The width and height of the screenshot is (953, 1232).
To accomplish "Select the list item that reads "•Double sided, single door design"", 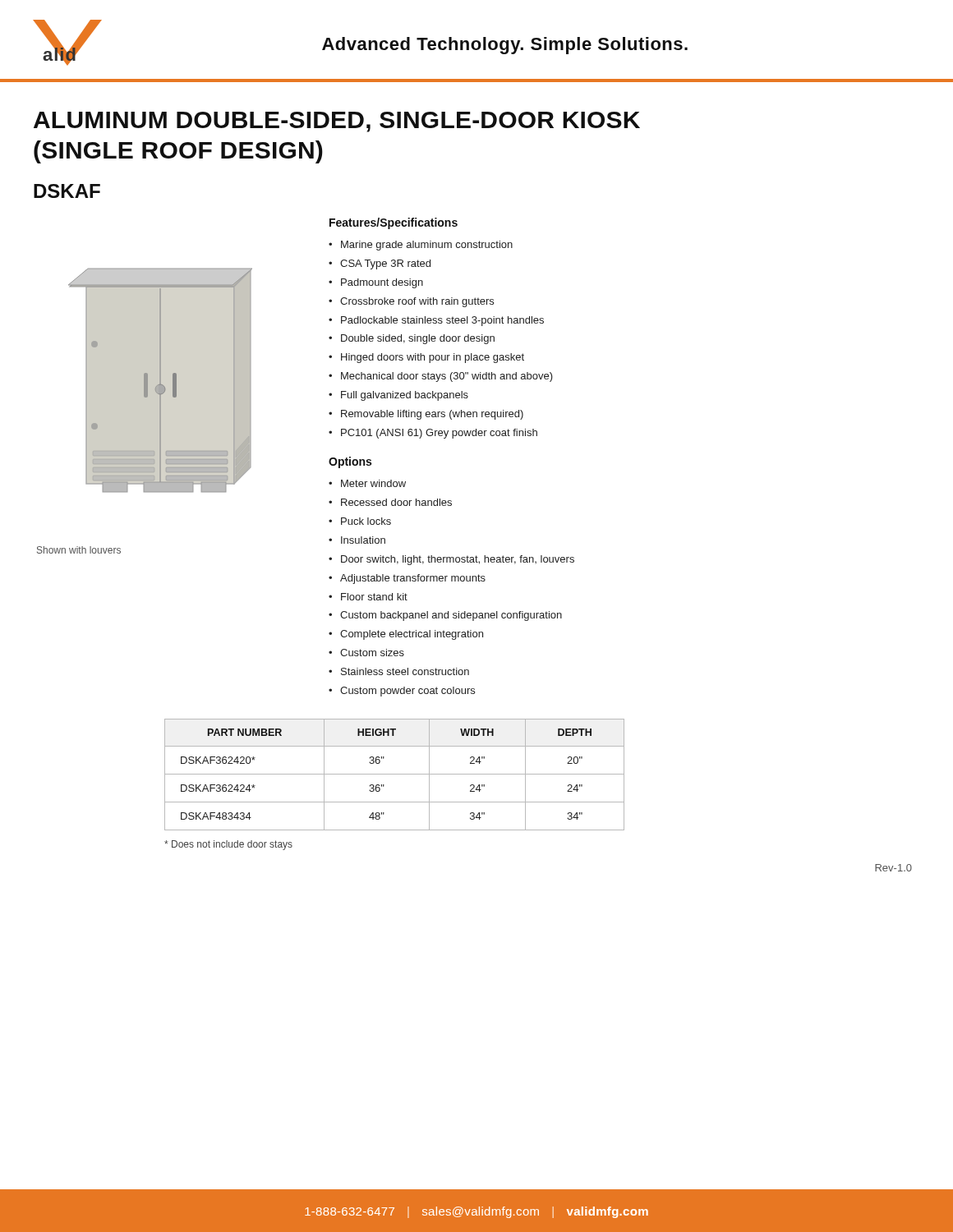I will 412,339.
